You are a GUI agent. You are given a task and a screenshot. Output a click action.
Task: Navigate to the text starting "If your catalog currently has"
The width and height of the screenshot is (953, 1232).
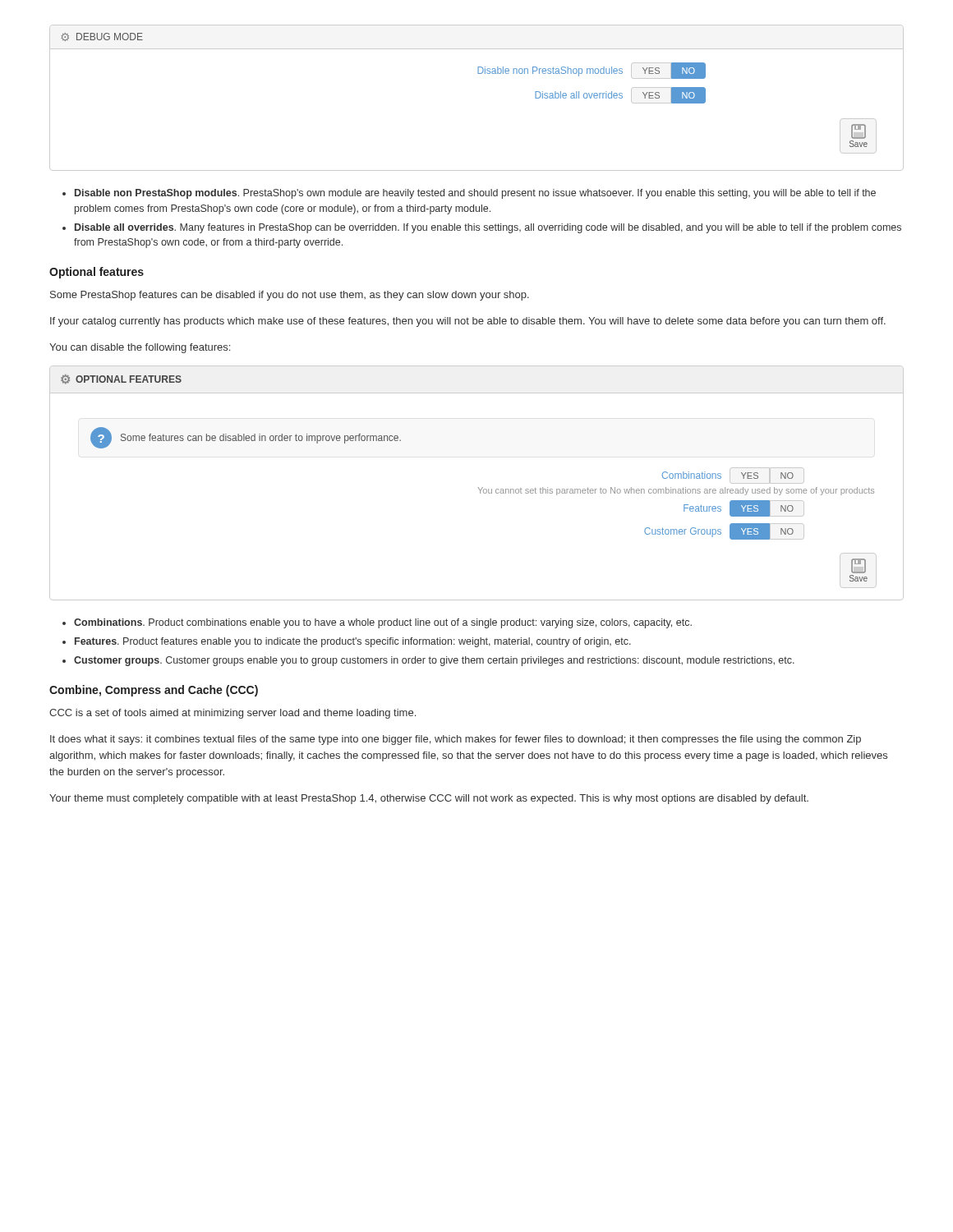coord(468,321)
